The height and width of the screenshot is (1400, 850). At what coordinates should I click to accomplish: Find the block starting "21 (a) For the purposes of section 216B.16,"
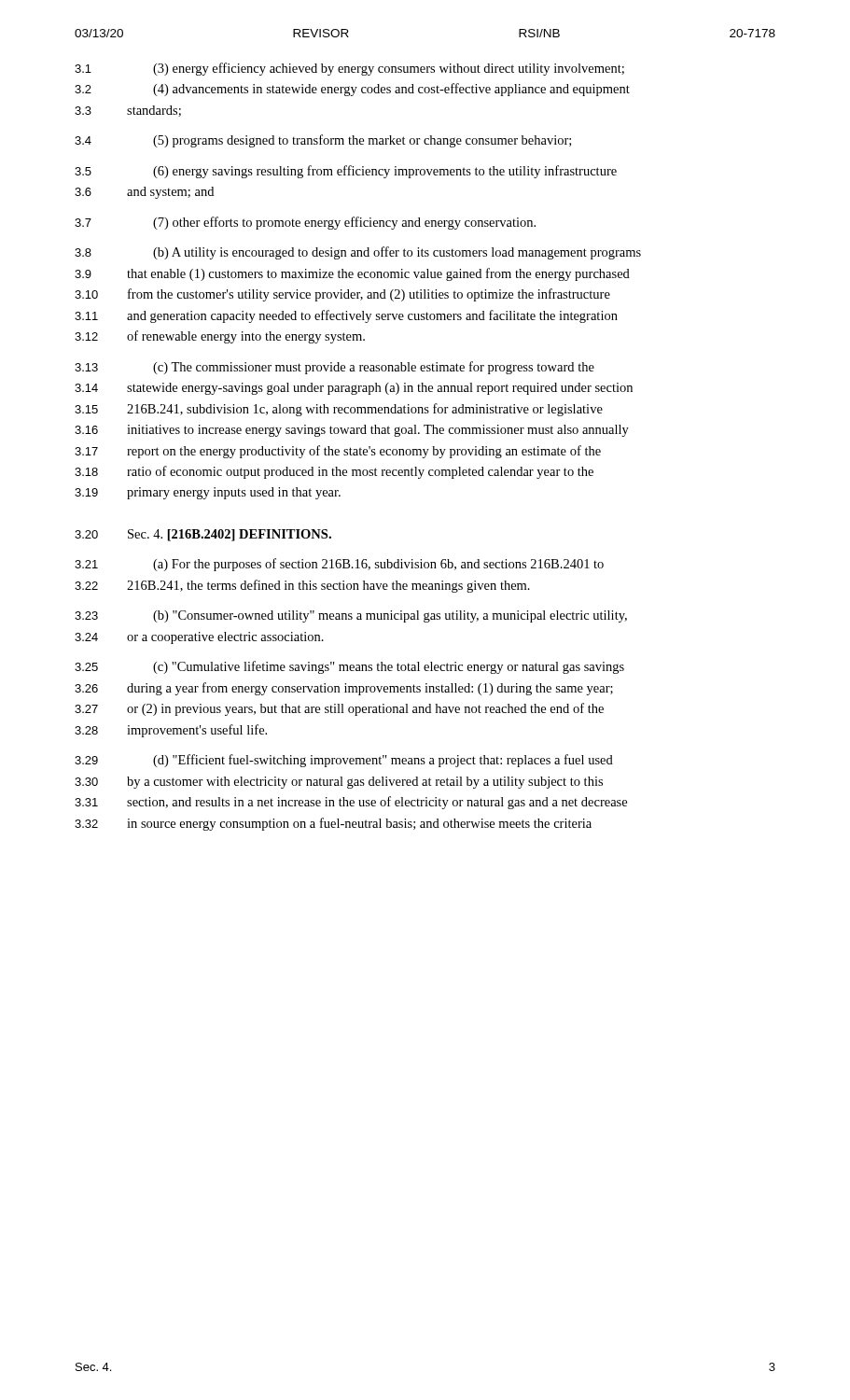click(434, 575)
